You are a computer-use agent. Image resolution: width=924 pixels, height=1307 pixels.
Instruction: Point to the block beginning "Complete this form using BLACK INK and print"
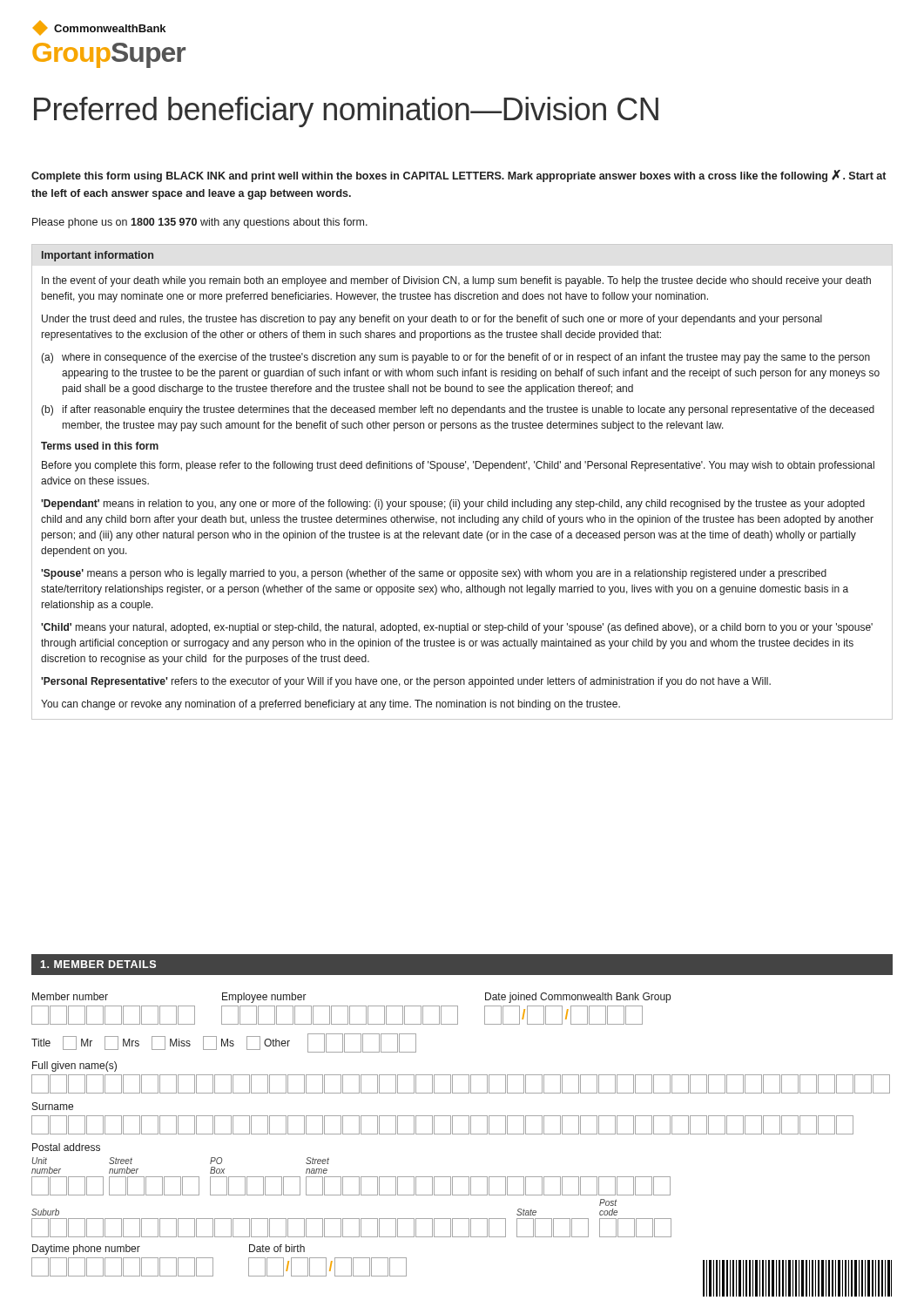click(462, 184)
